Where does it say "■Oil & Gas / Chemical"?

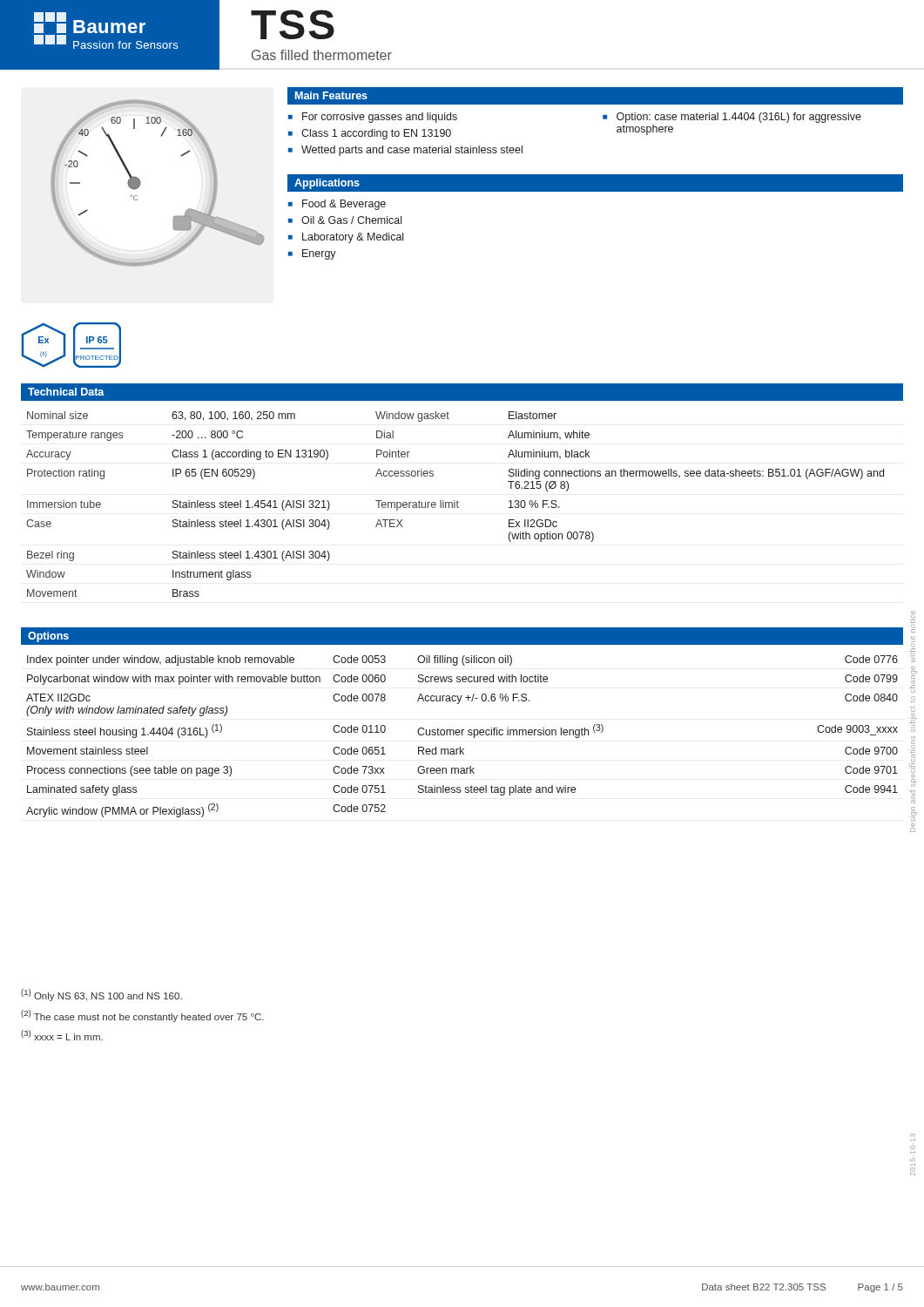click(345, 220)
